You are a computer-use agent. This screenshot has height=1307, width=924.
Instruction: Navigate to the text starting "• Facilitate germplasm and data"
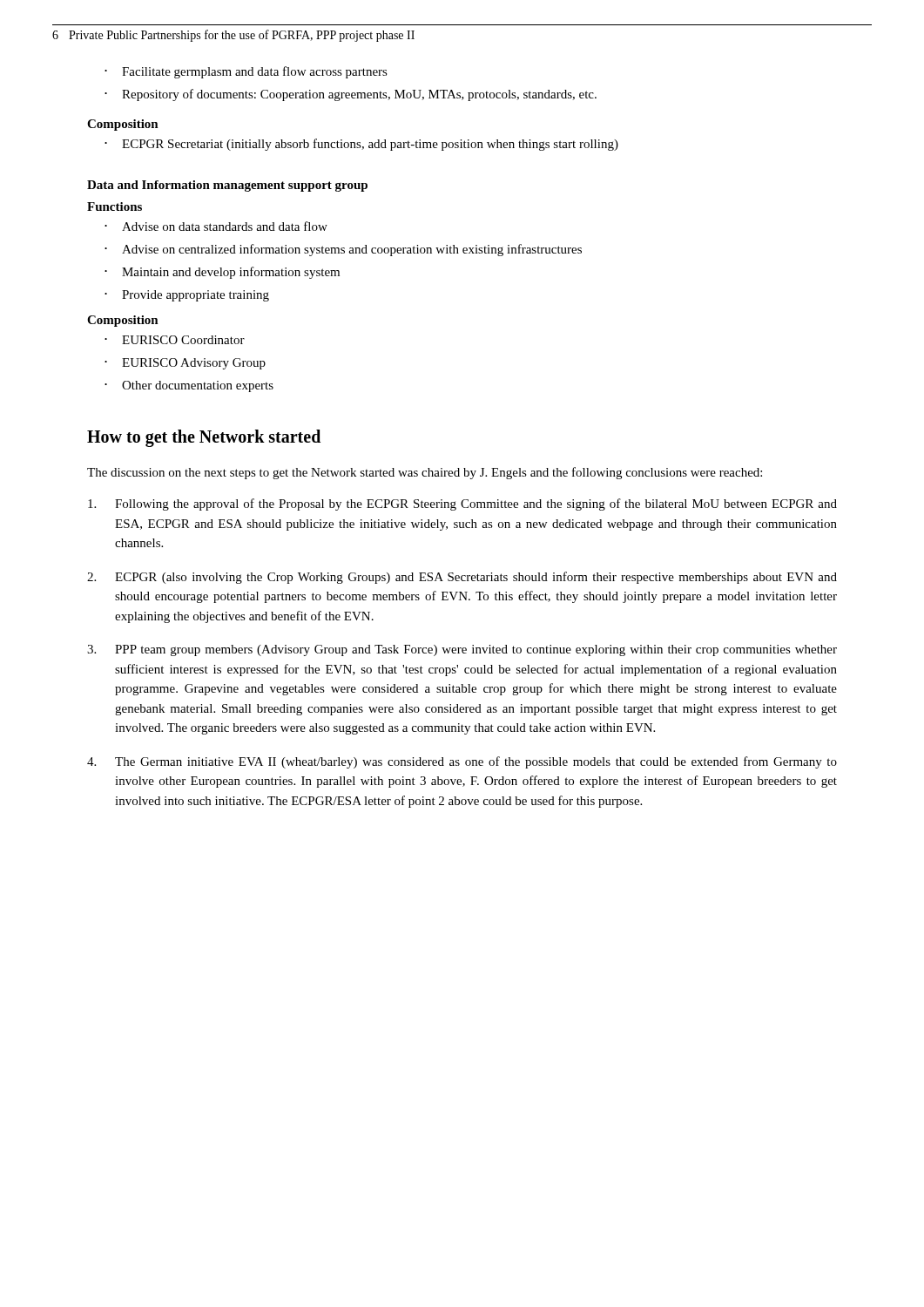(x=246, y=72)
